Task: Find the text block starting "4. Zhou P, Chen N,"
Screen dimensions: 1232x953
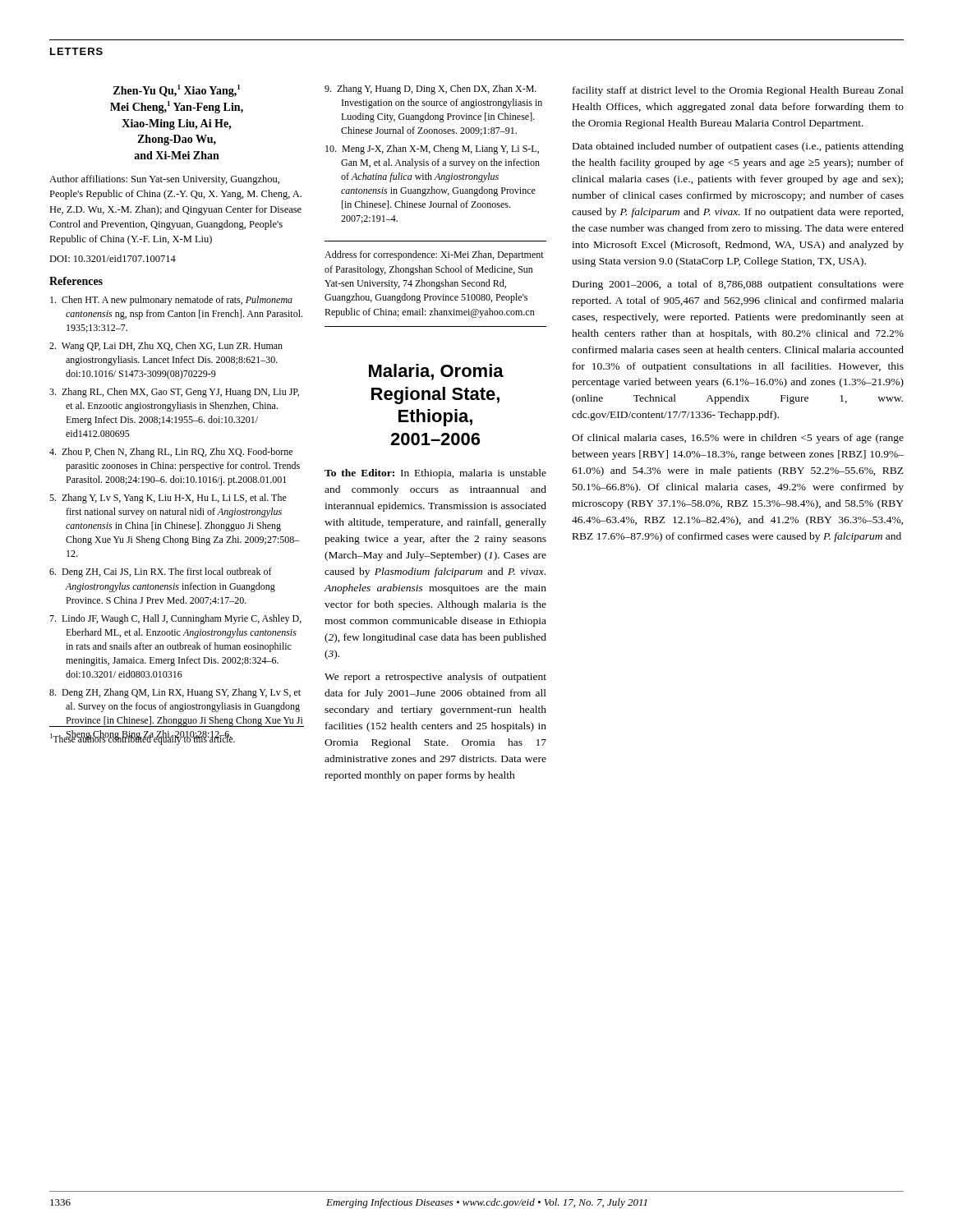Action: coord(175,466)
